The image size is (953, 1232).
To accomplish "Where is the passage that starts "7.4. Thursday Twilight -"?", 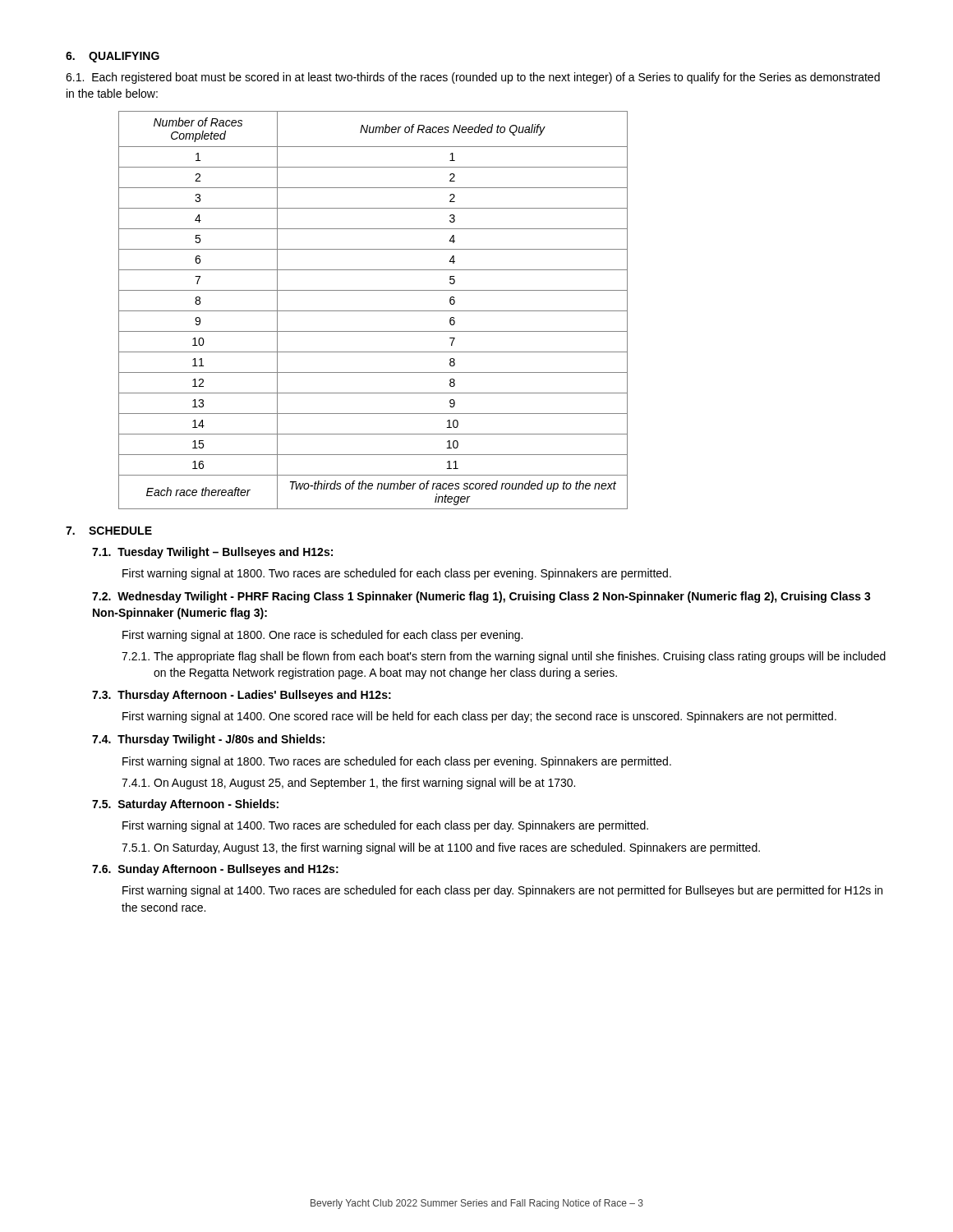I will pos(490,761).
